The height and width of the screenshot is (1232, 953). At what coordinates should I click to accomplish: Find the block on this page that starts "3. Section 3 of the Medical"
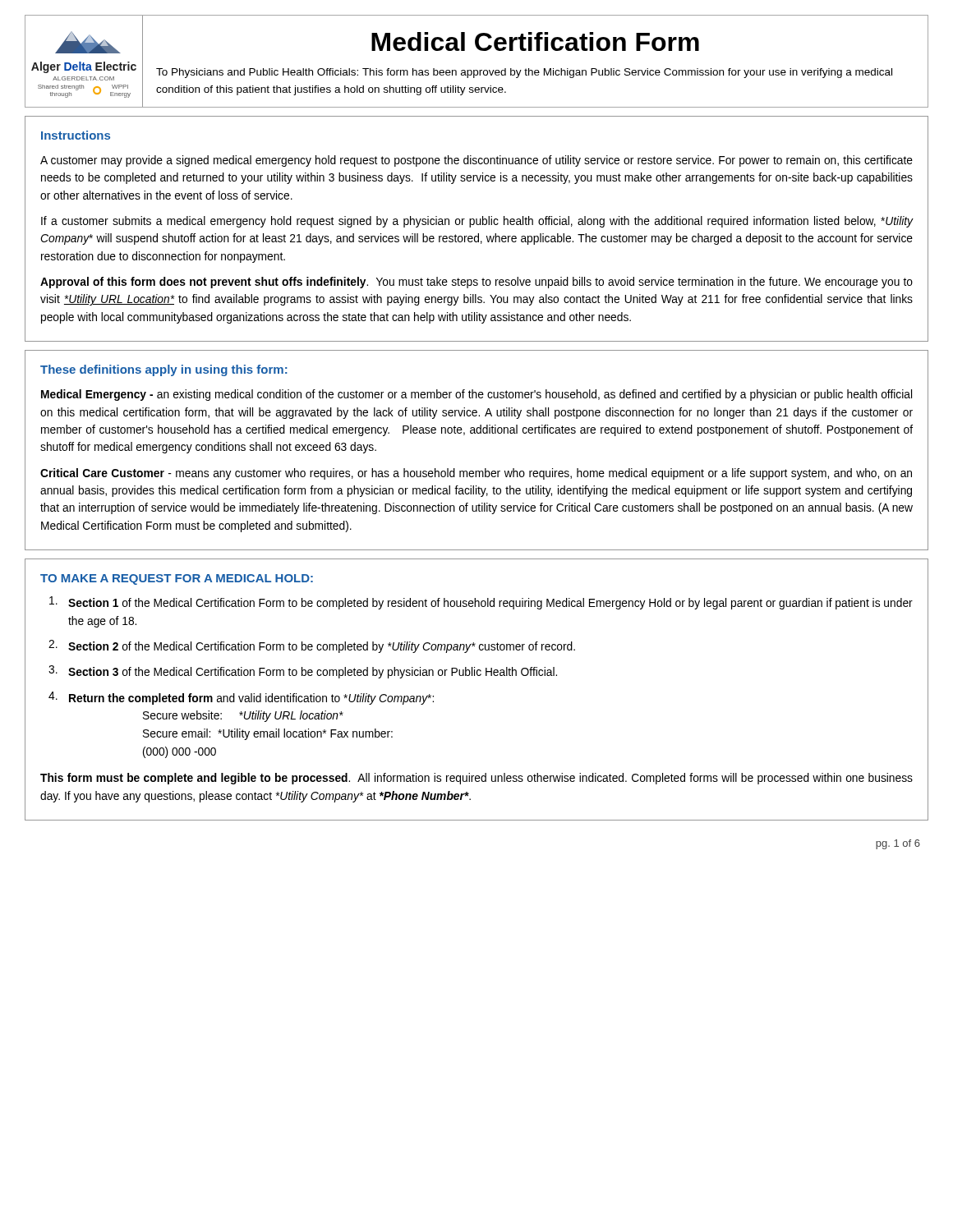pyautogui.click(x=303, y=673)
